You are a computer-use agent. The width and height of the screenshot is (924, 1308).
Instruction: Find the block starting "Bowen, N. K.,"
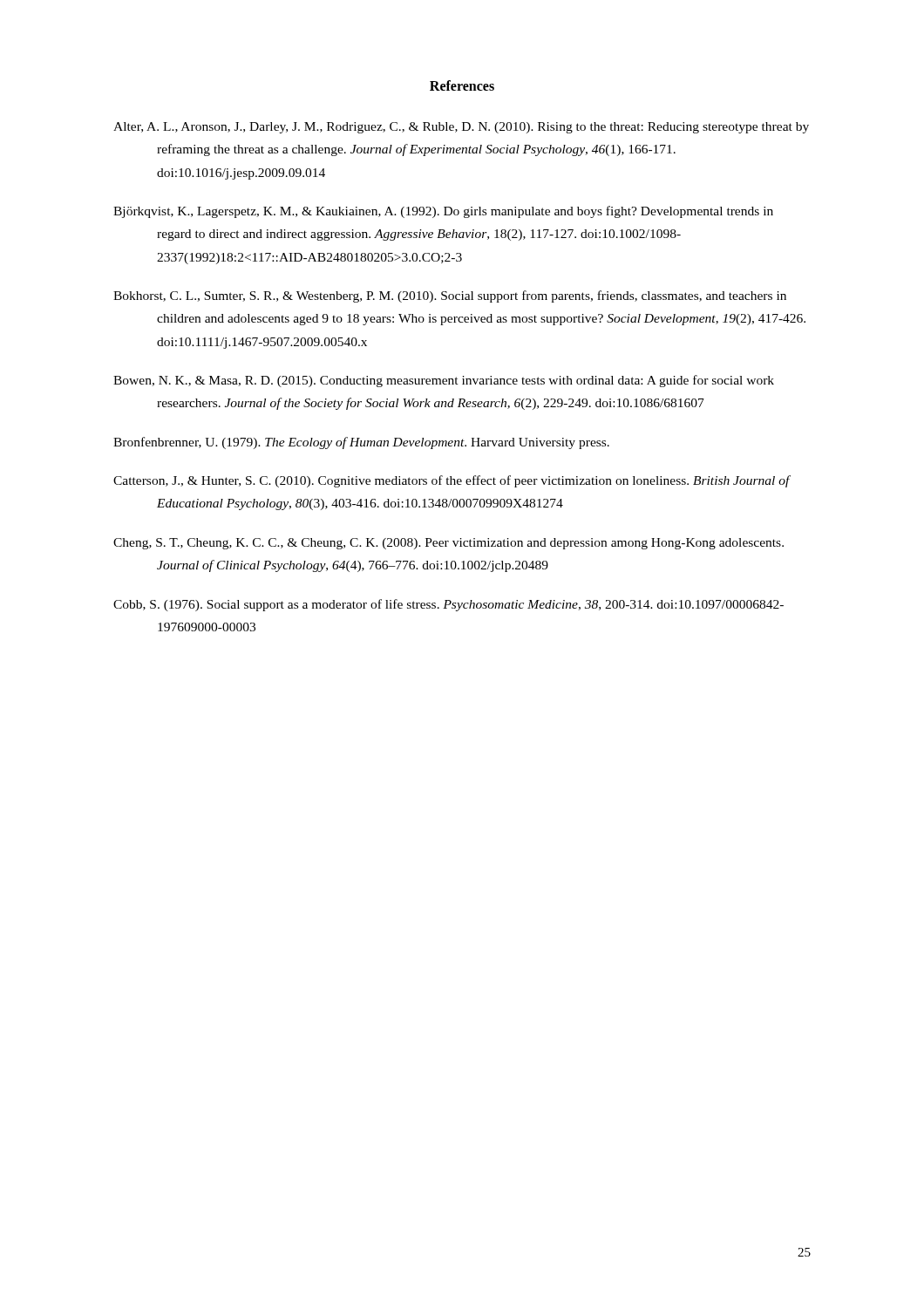444,391
